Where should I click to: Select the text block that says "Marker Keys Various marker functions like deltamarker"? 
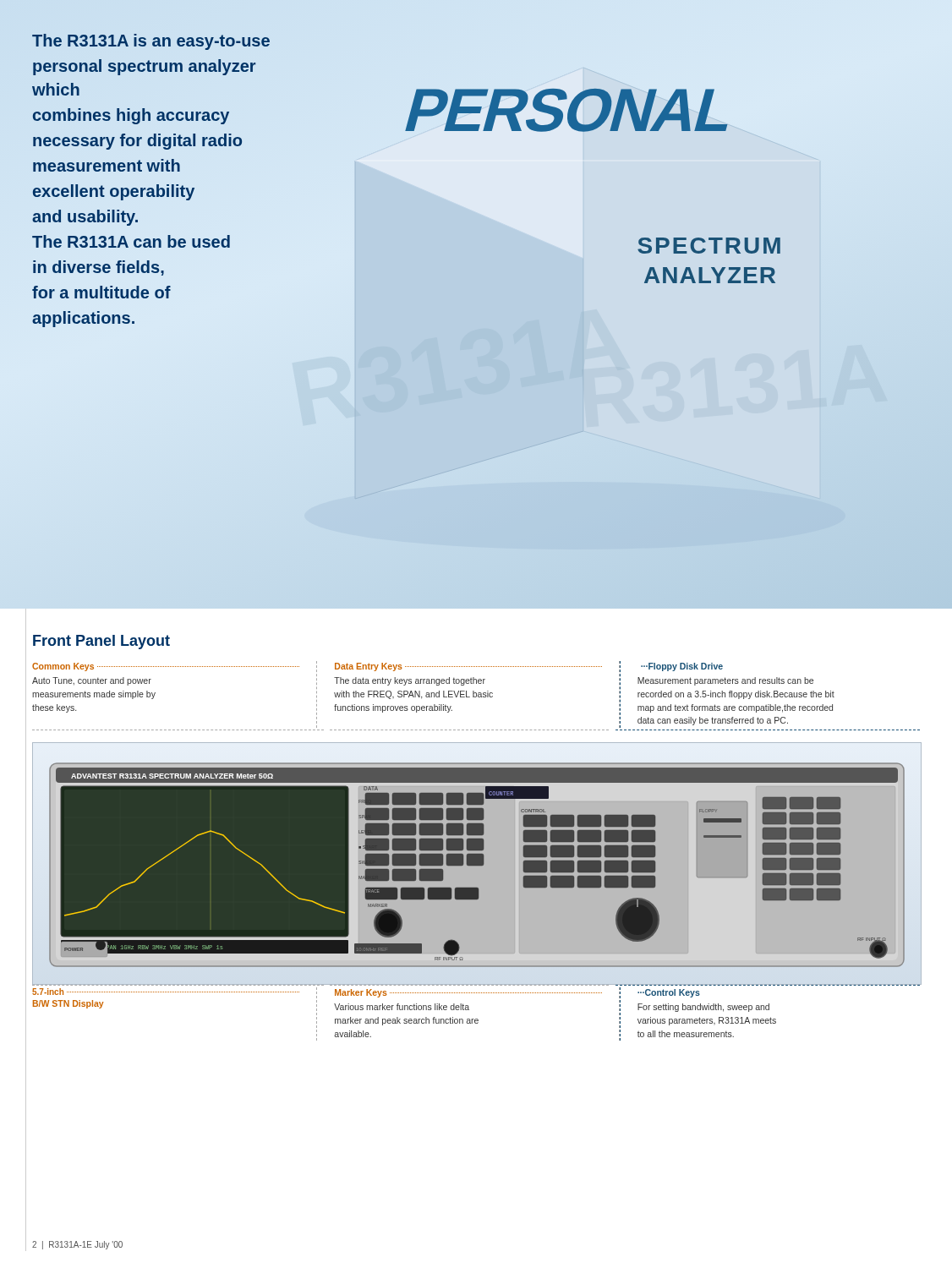[468, 1014]
